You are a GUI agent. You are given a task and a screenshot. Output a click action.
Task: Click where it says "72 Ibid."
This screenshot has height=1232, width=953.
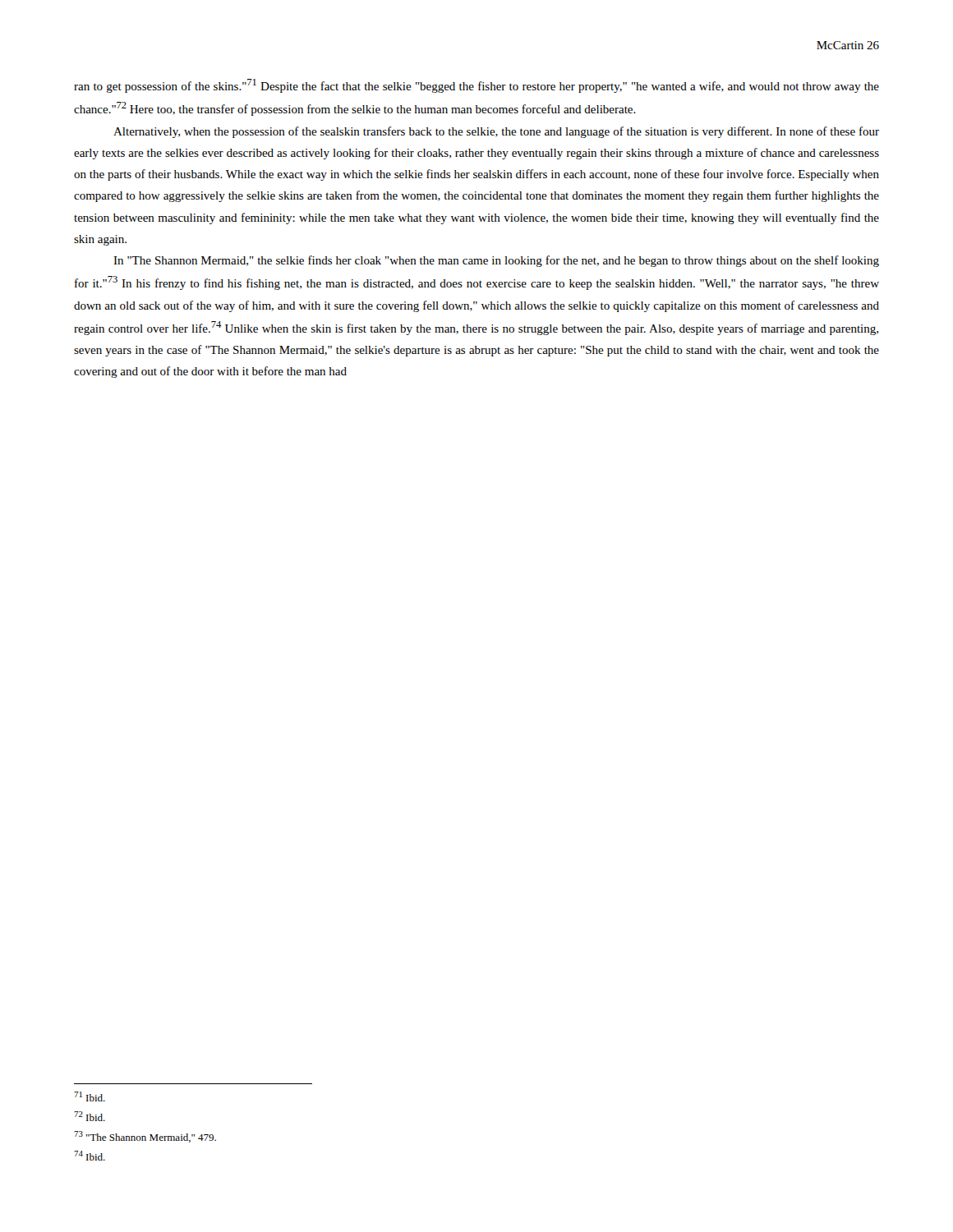click(x=90, y=1116)
